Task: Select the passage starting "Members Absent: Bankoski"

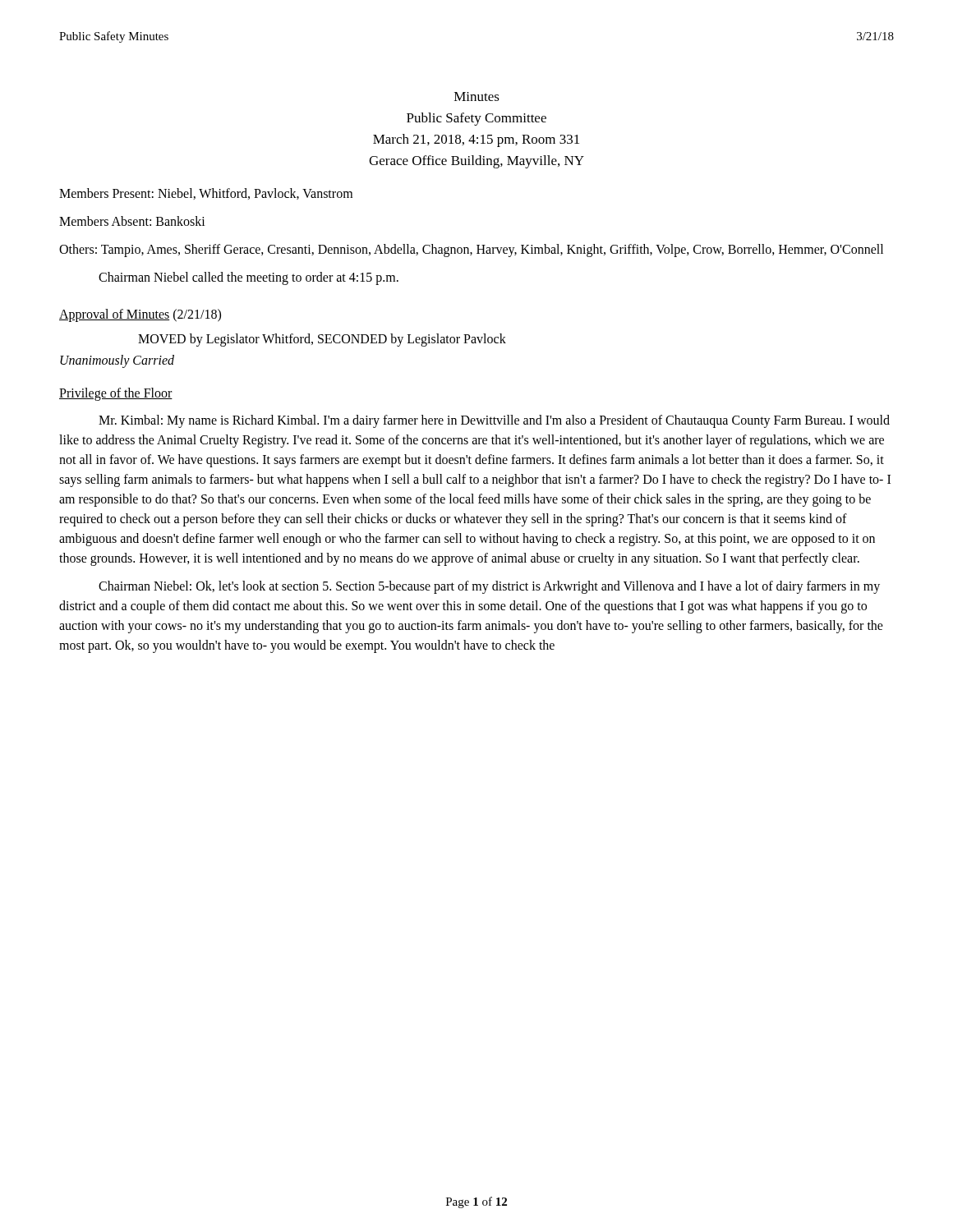Action: click(x=132, y=221)
